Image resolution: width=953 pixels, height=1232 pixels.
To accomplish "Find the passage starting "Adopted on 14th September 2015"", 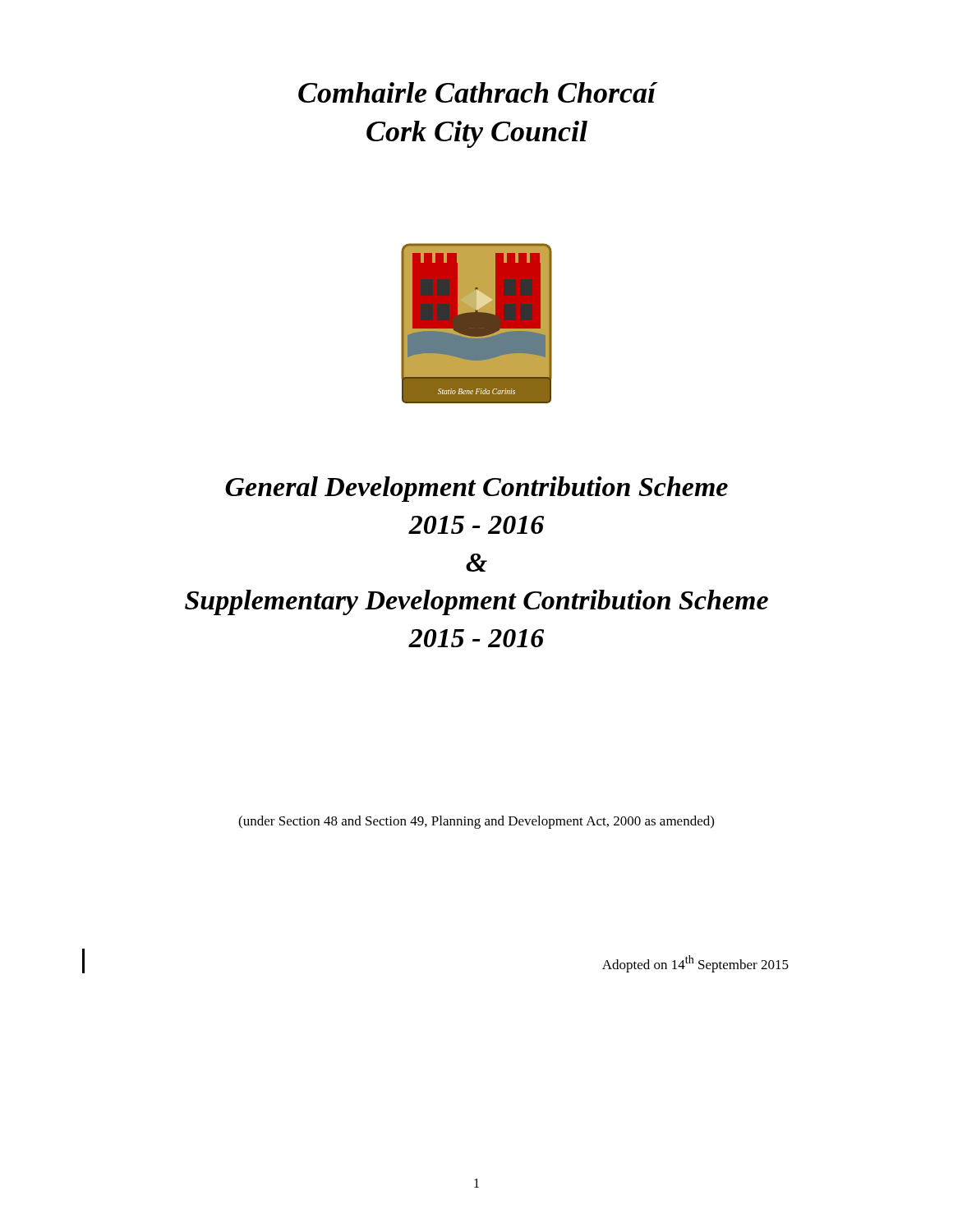I will pyautogui.click(x=695, y=962).
